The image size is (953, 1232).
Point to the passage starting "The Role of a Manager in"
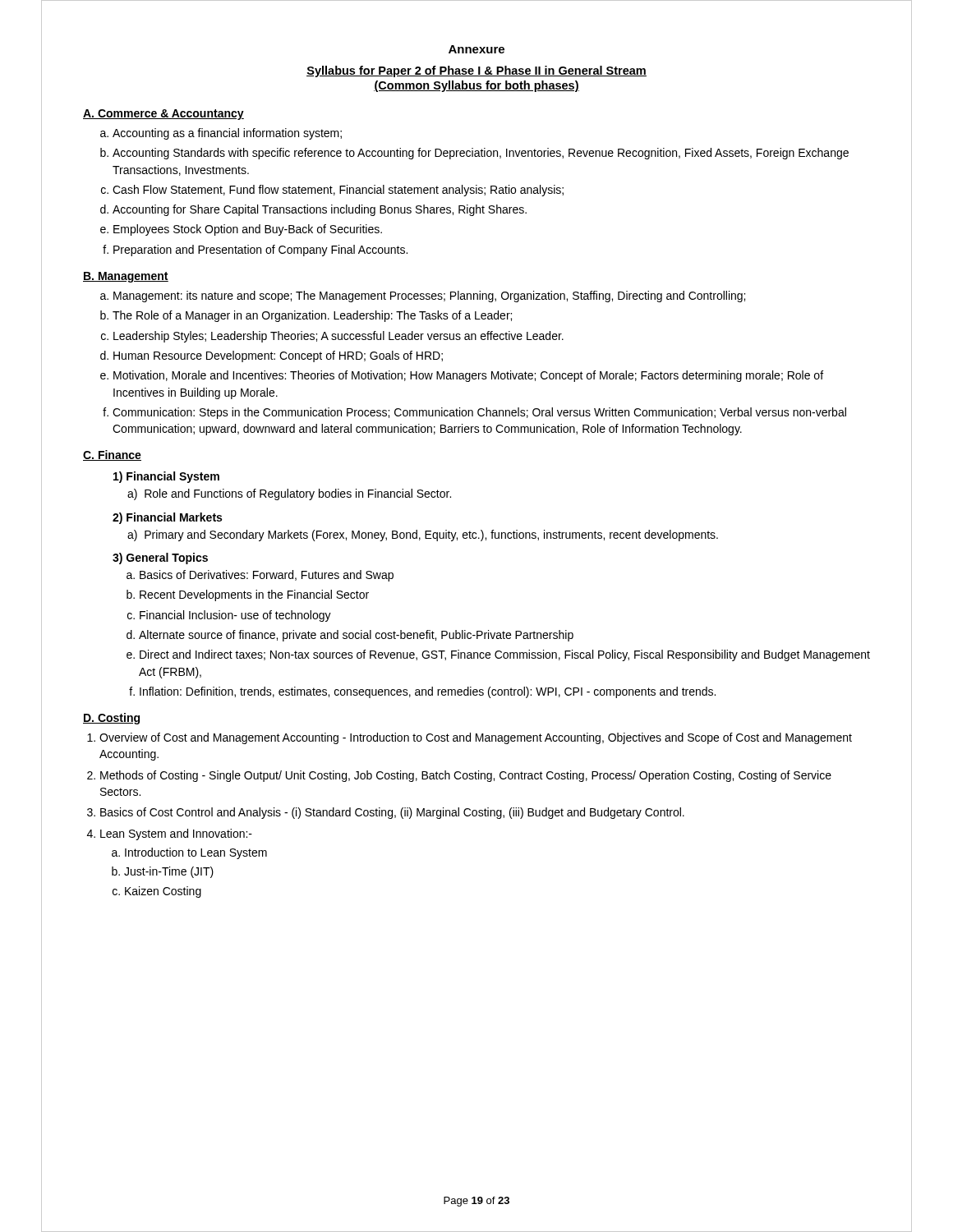click(313, 316)
